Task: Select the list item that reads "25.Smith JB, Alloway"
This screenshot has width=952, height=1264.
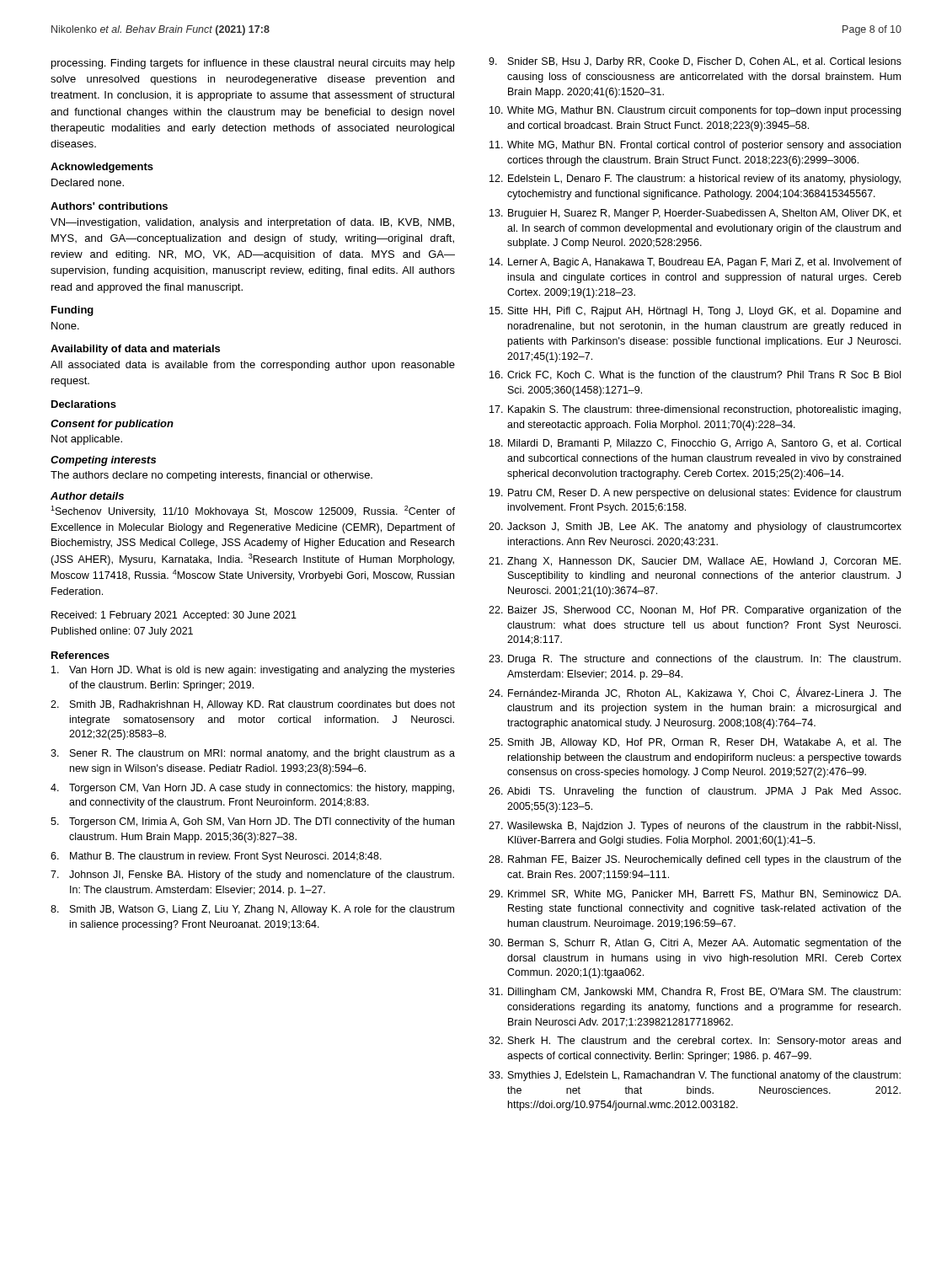Action: point(695,758)
